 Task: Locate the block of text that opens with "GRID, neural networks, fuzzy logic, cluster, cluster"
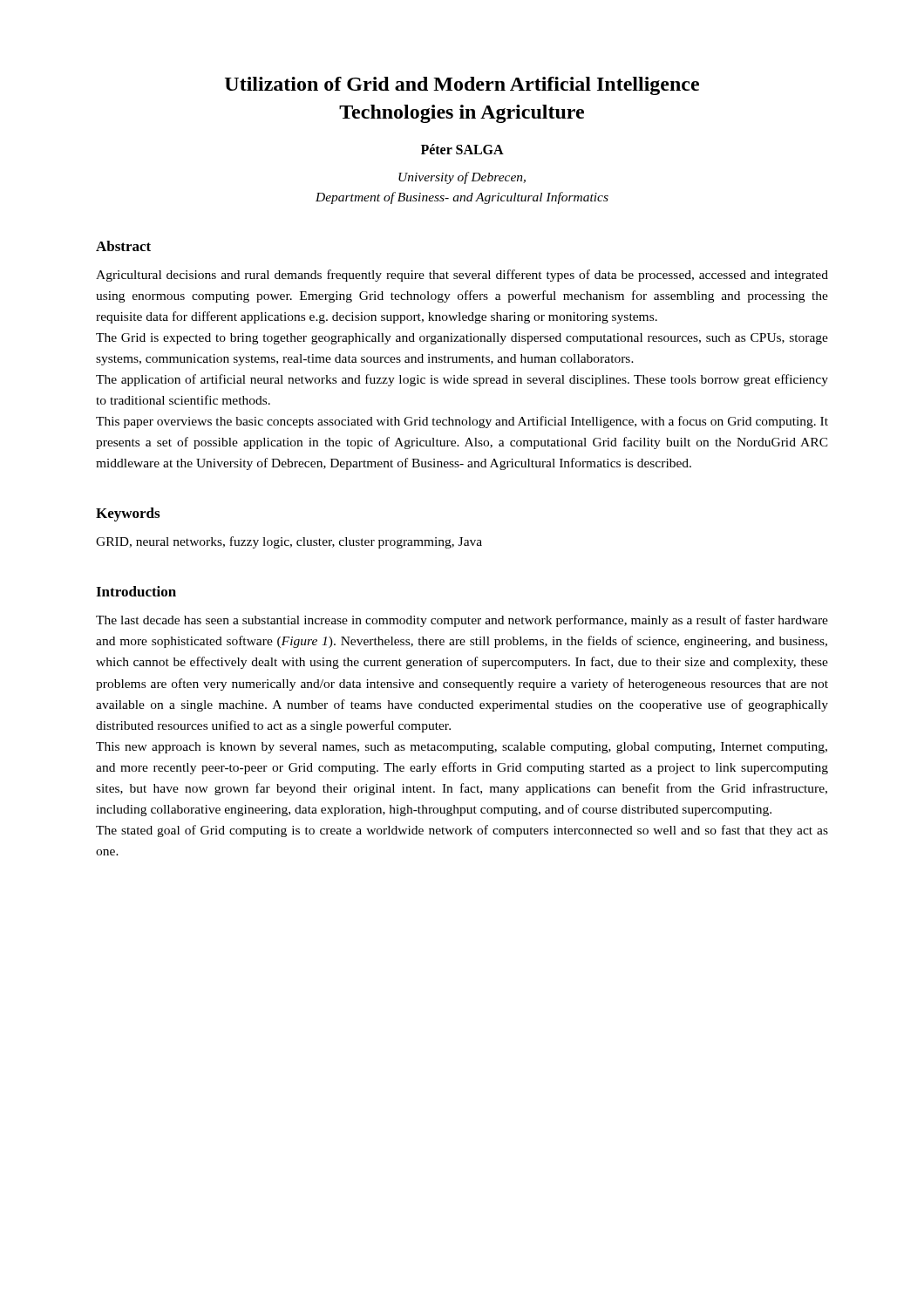coord(289,541)
